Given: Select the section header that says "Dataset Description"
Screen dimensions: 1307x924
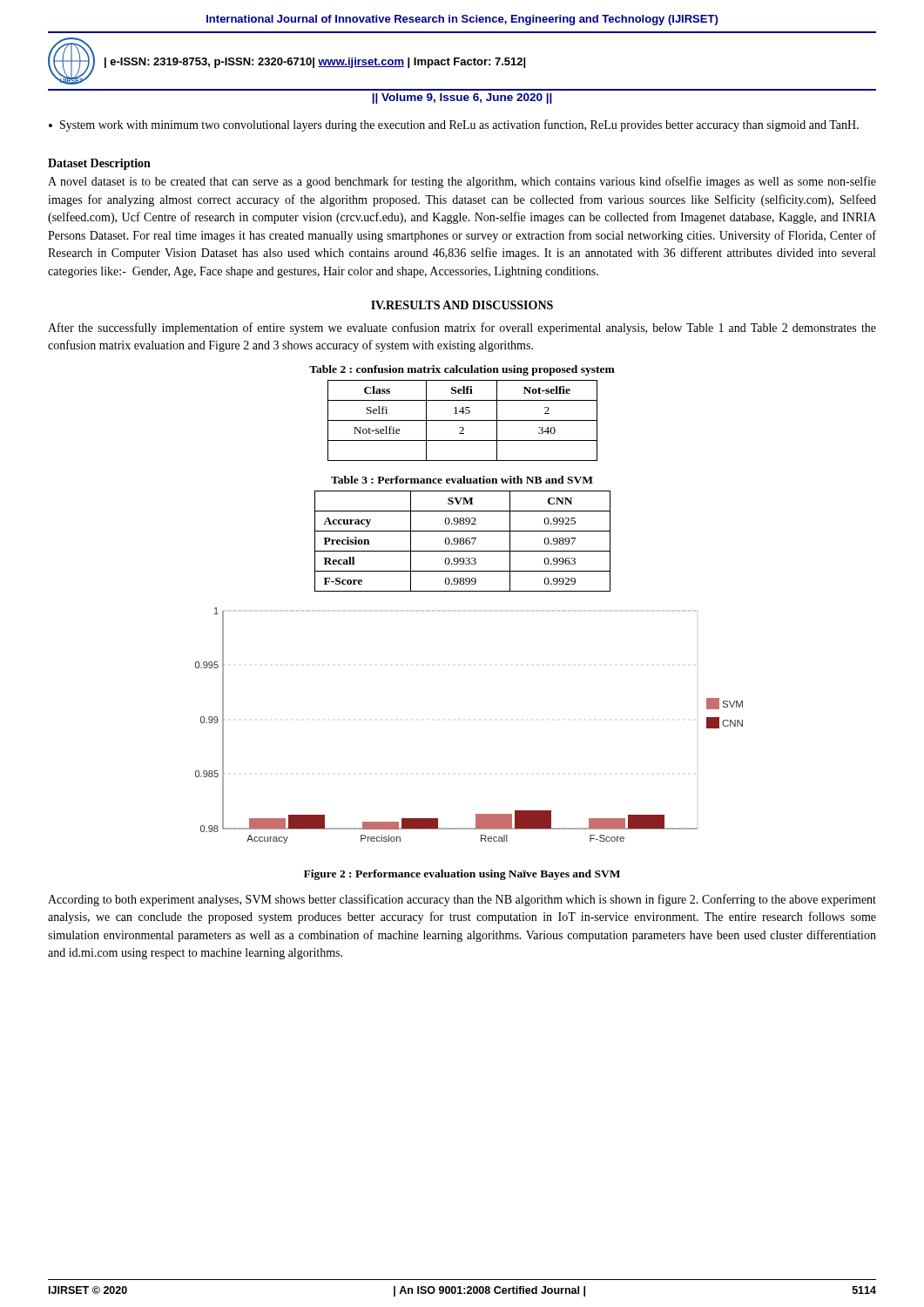Looking at the screenshot, I should click(x=99, y=164).
